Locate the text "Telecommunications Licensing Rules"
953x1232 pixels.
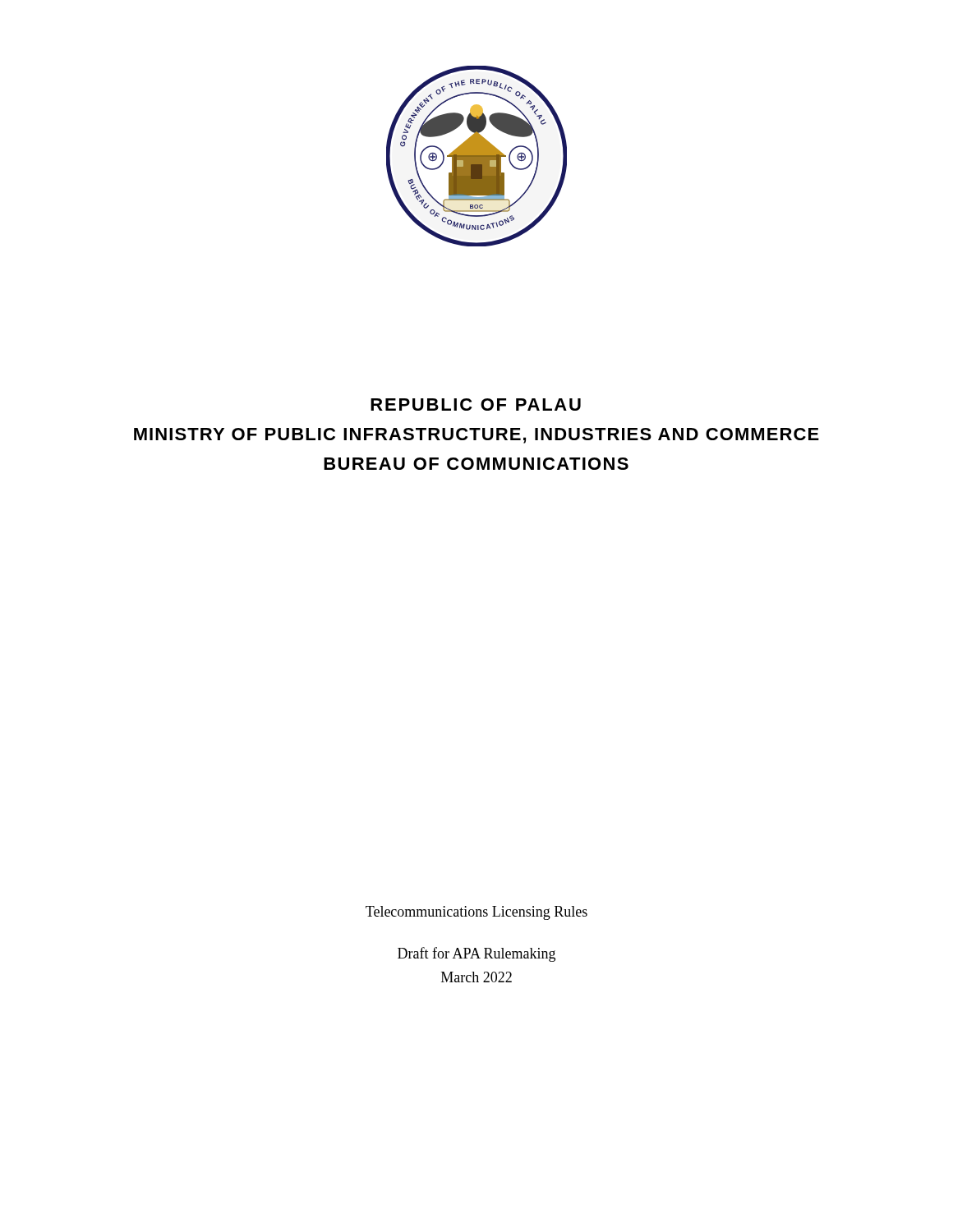[476, 912]
